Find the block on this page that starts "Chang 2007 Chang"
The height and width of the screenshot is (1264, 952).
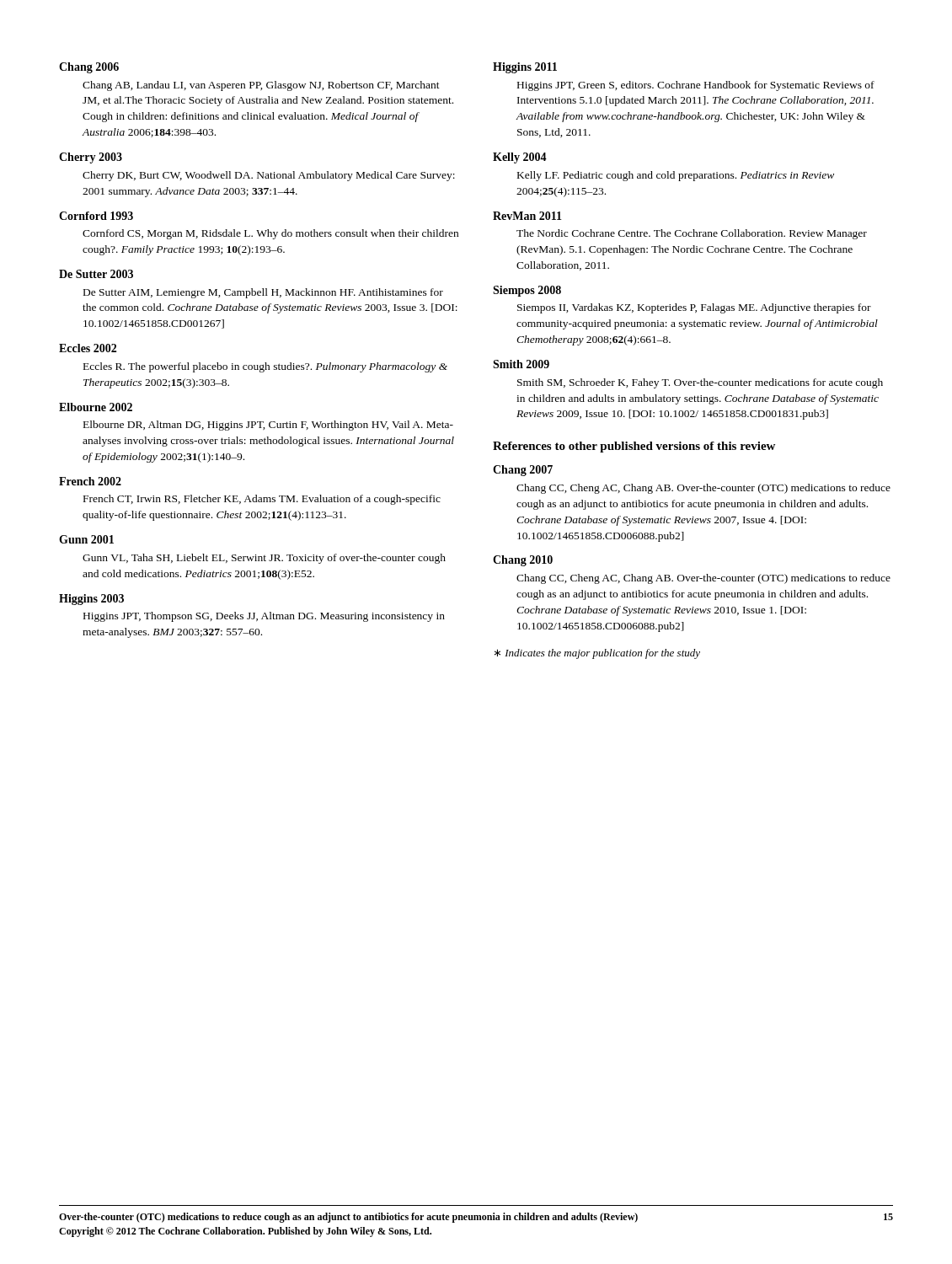[x=693, y=503]
